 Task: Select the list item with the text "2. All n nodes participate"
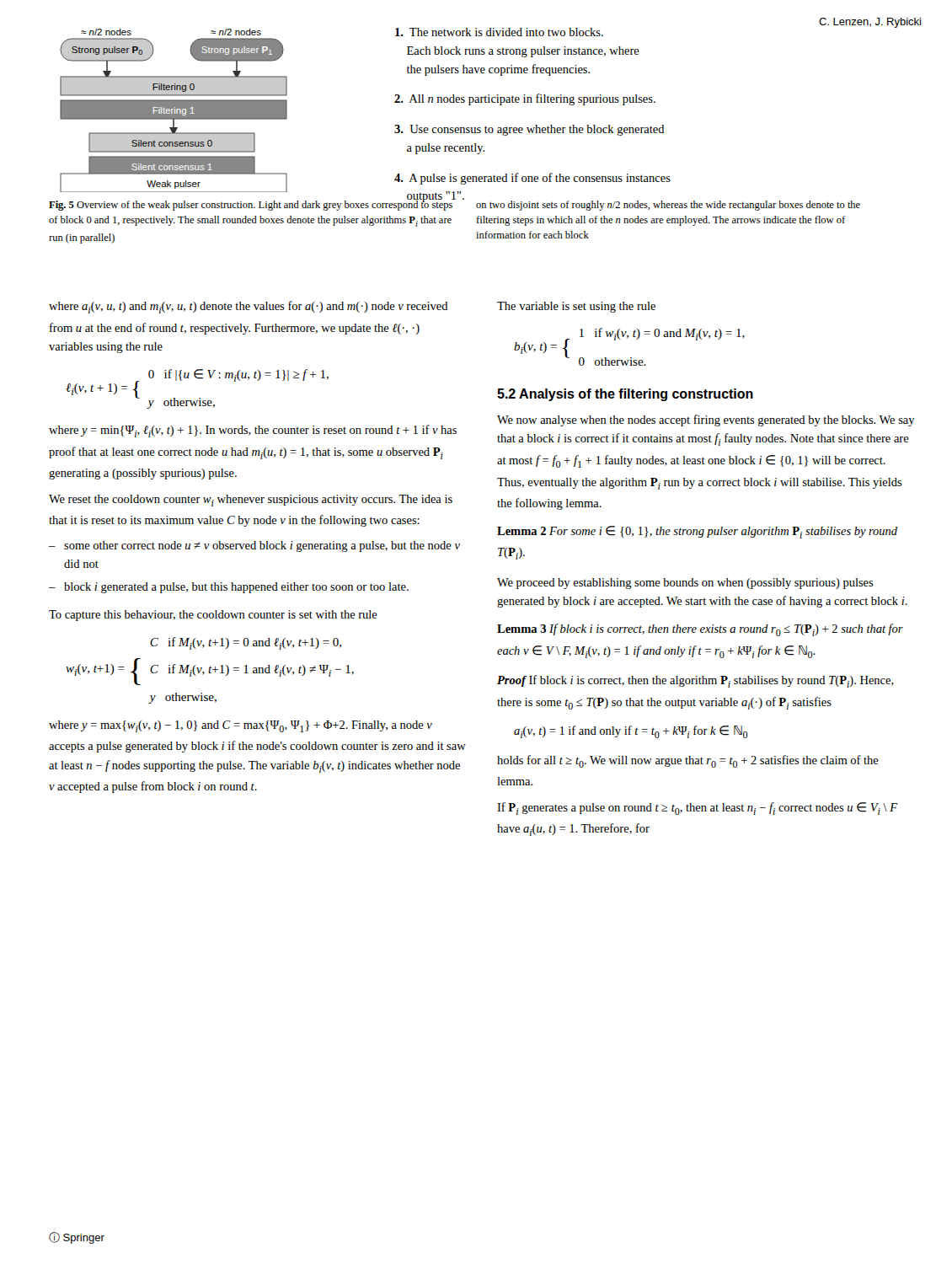[525, 99]
